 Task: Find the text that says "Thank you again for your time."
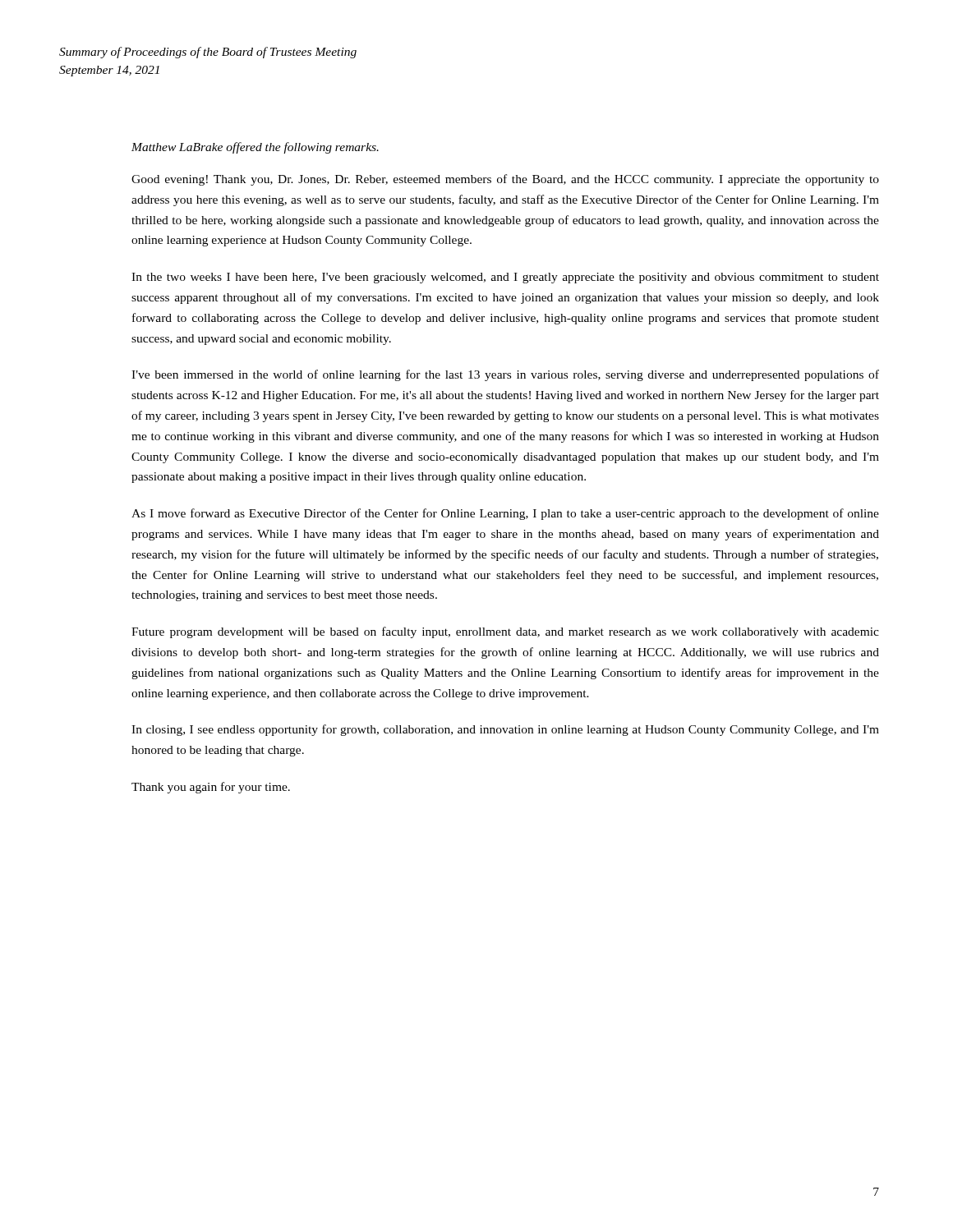click(211, 786)
